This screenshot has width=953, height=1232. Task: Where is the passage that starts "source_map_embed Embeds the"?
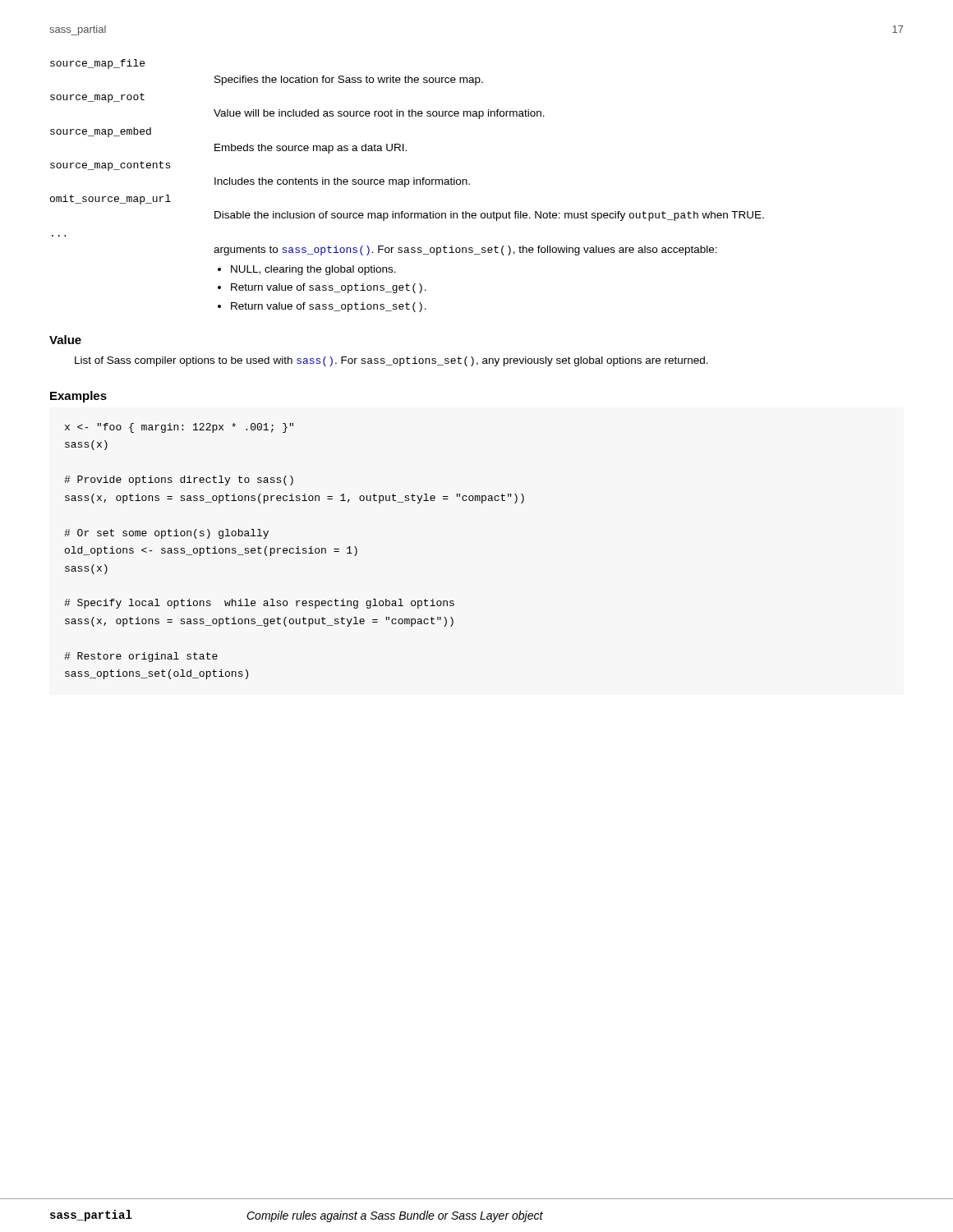click(101, 132)
